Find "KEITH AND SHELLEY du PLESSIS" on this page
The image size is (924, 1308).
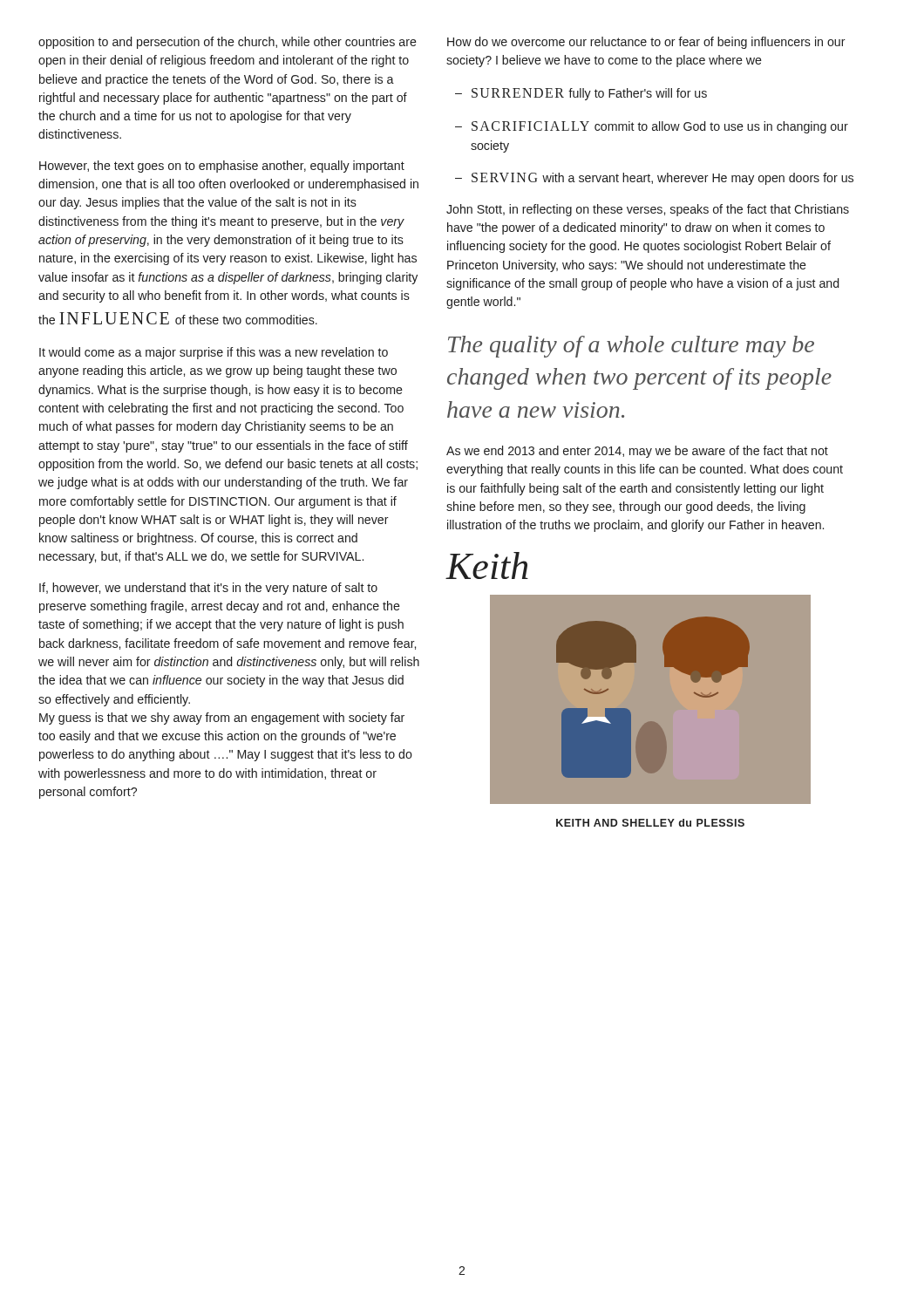click(650, 823)
